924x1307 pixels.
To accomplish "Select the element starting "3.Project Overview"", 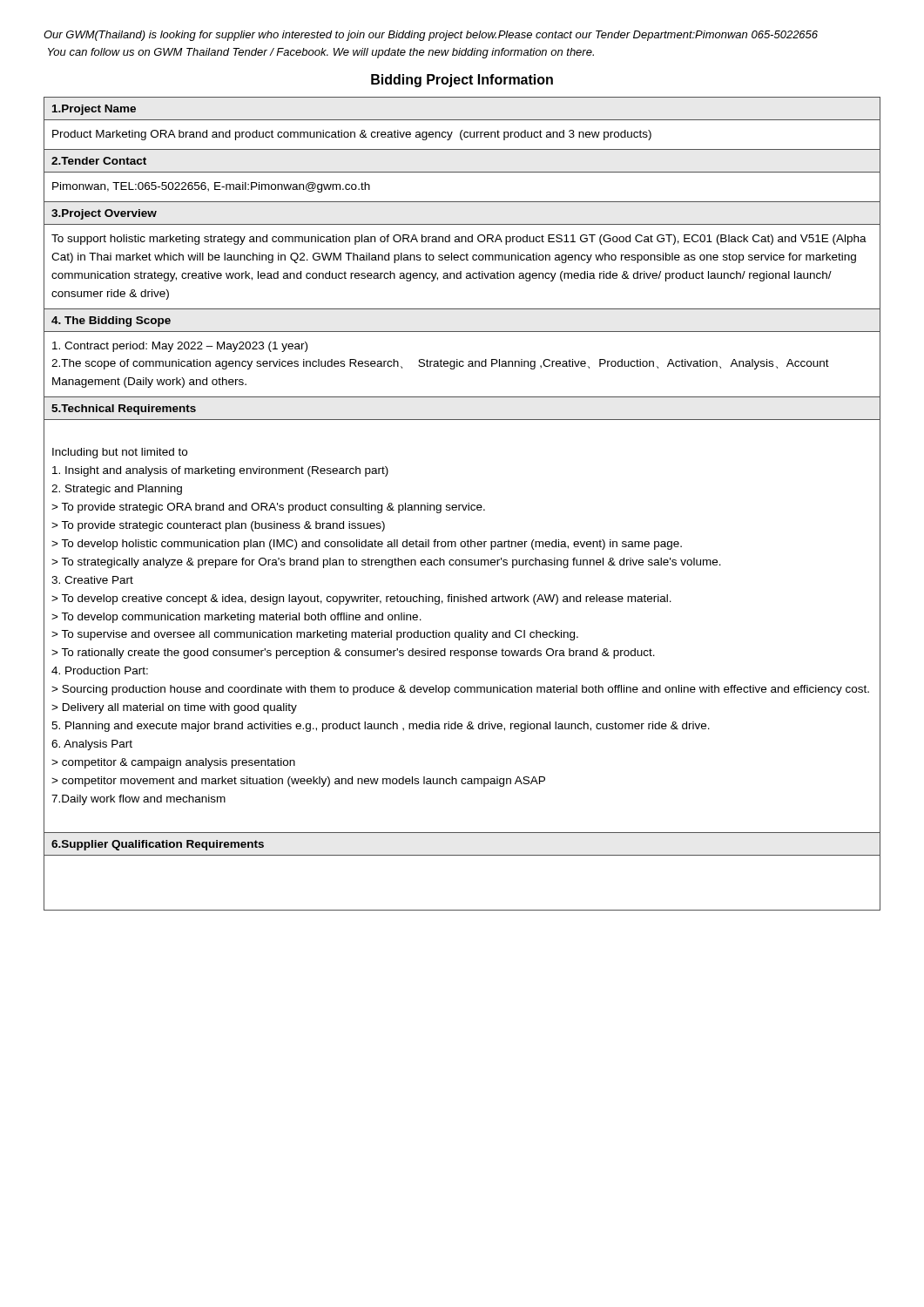I will click(104, 213).
